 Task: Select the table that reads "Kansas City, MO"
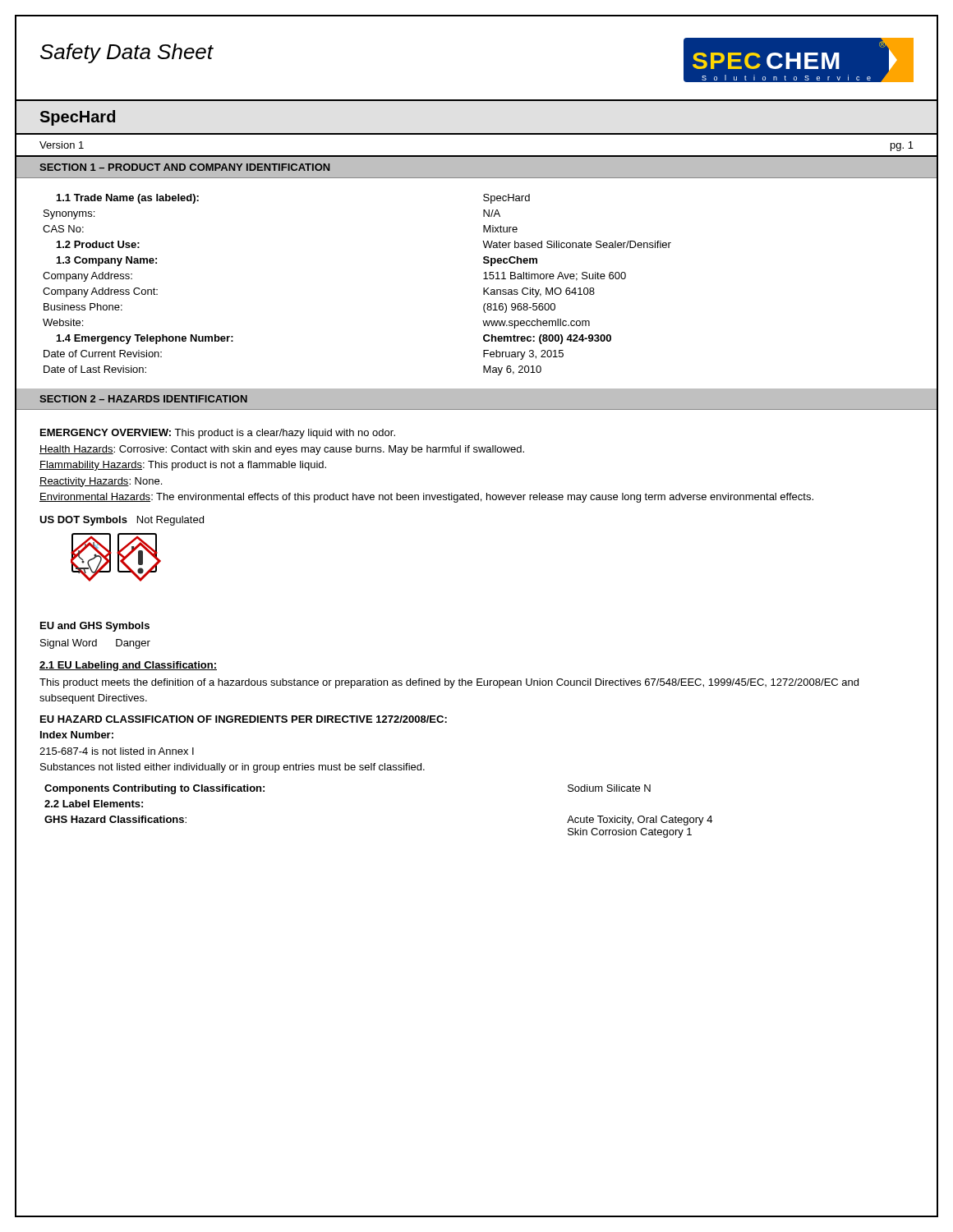coord(476,283)
